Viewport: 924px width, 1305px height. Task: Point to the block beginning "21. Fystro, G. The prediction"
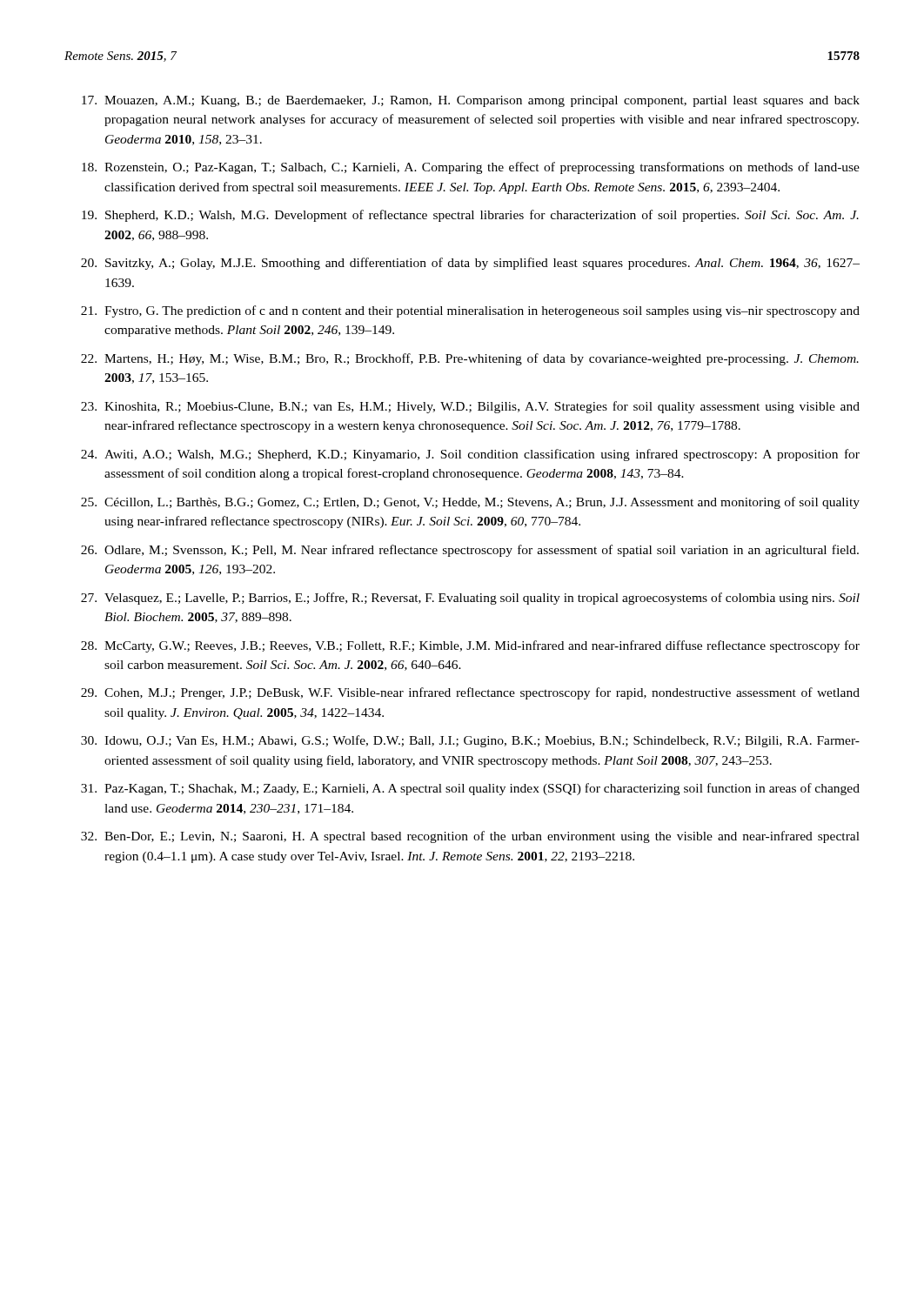coord(462,321)
